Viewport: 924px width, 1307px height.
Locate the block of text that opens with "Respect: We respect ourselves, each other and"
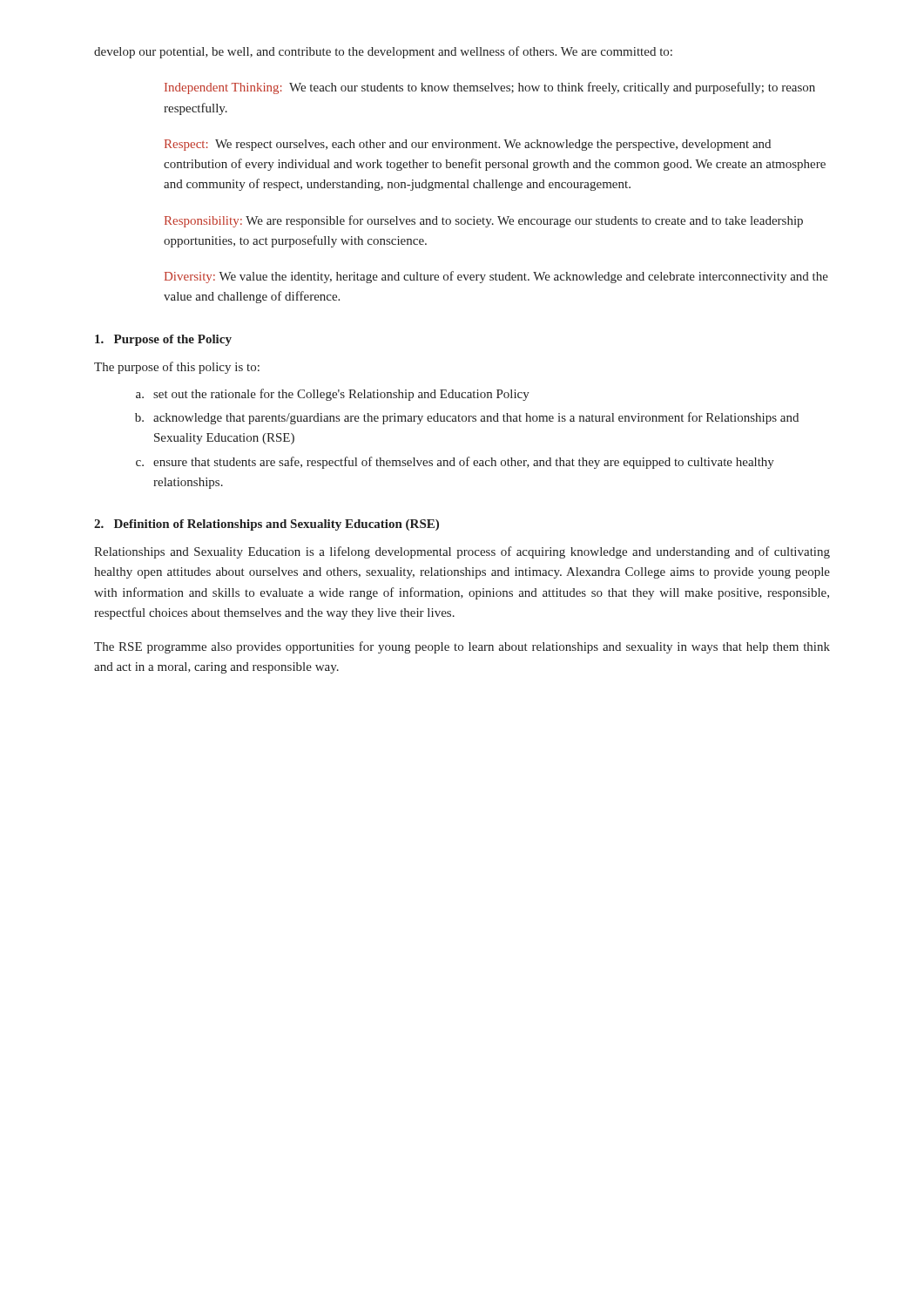[x=497, y=164]
